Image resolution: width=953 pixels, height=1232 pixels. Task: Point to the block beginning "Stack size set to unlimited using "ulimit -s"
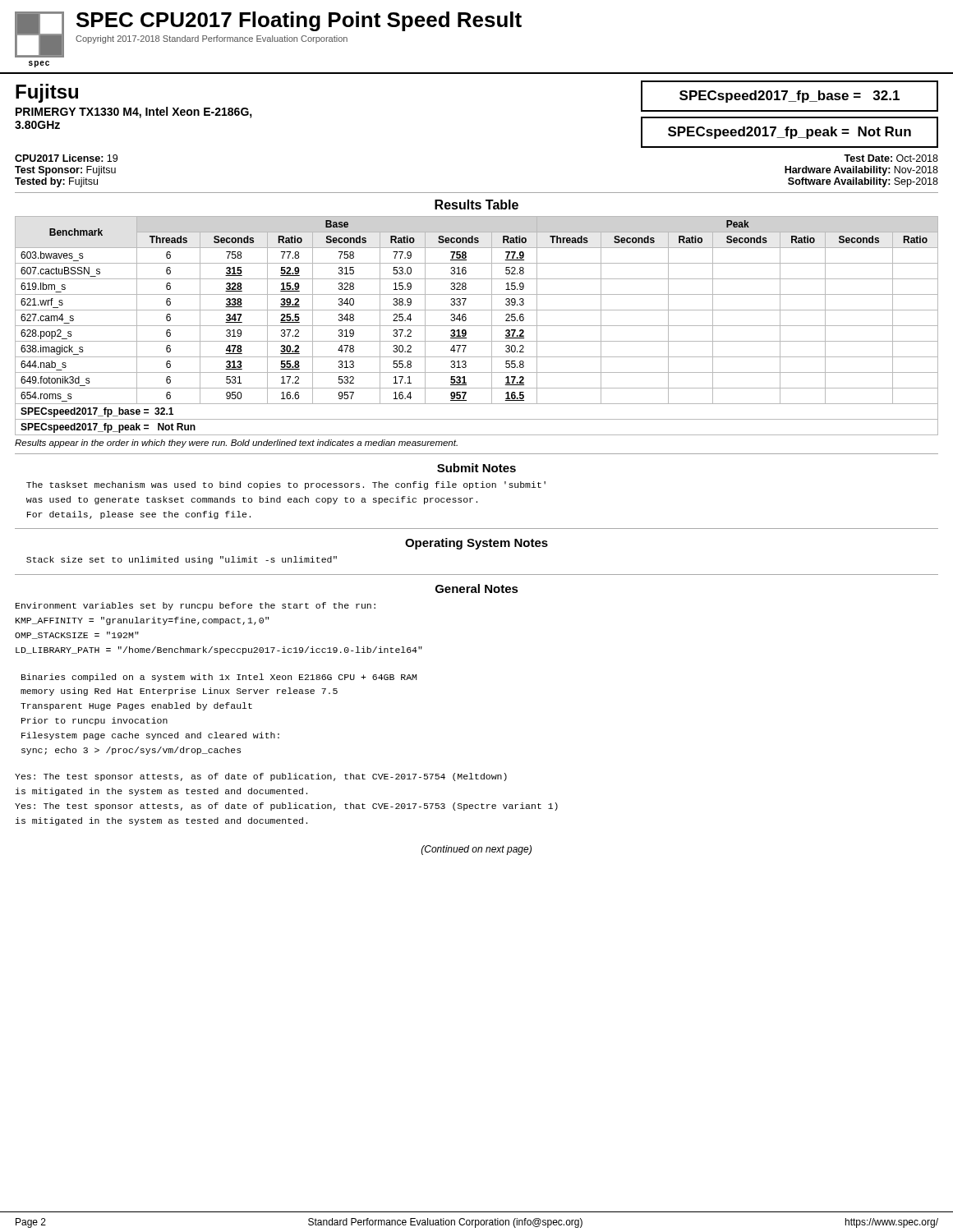(176, 560)
